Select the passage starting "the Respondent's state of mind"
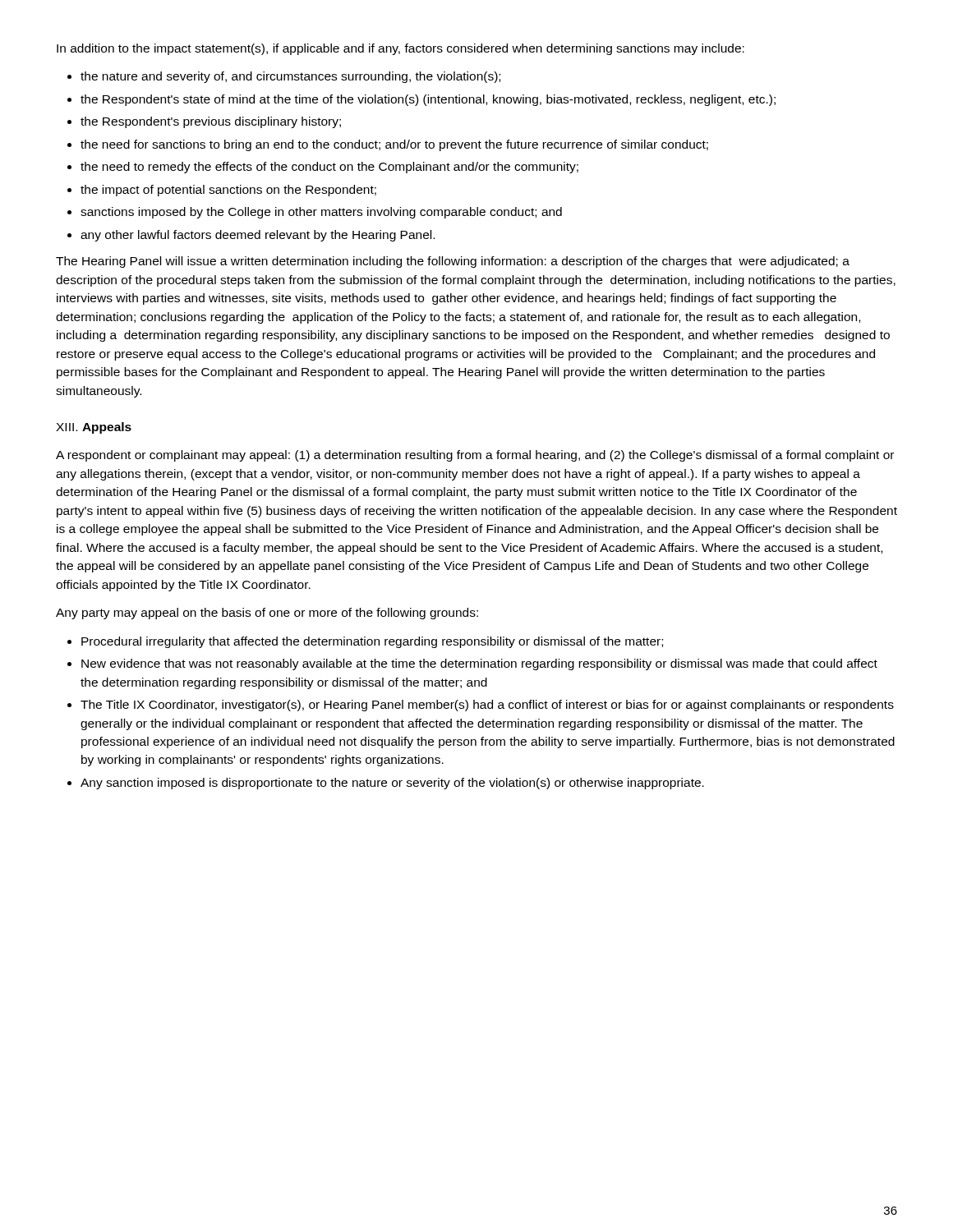953x1232 pixels. [x=429, y=99]
